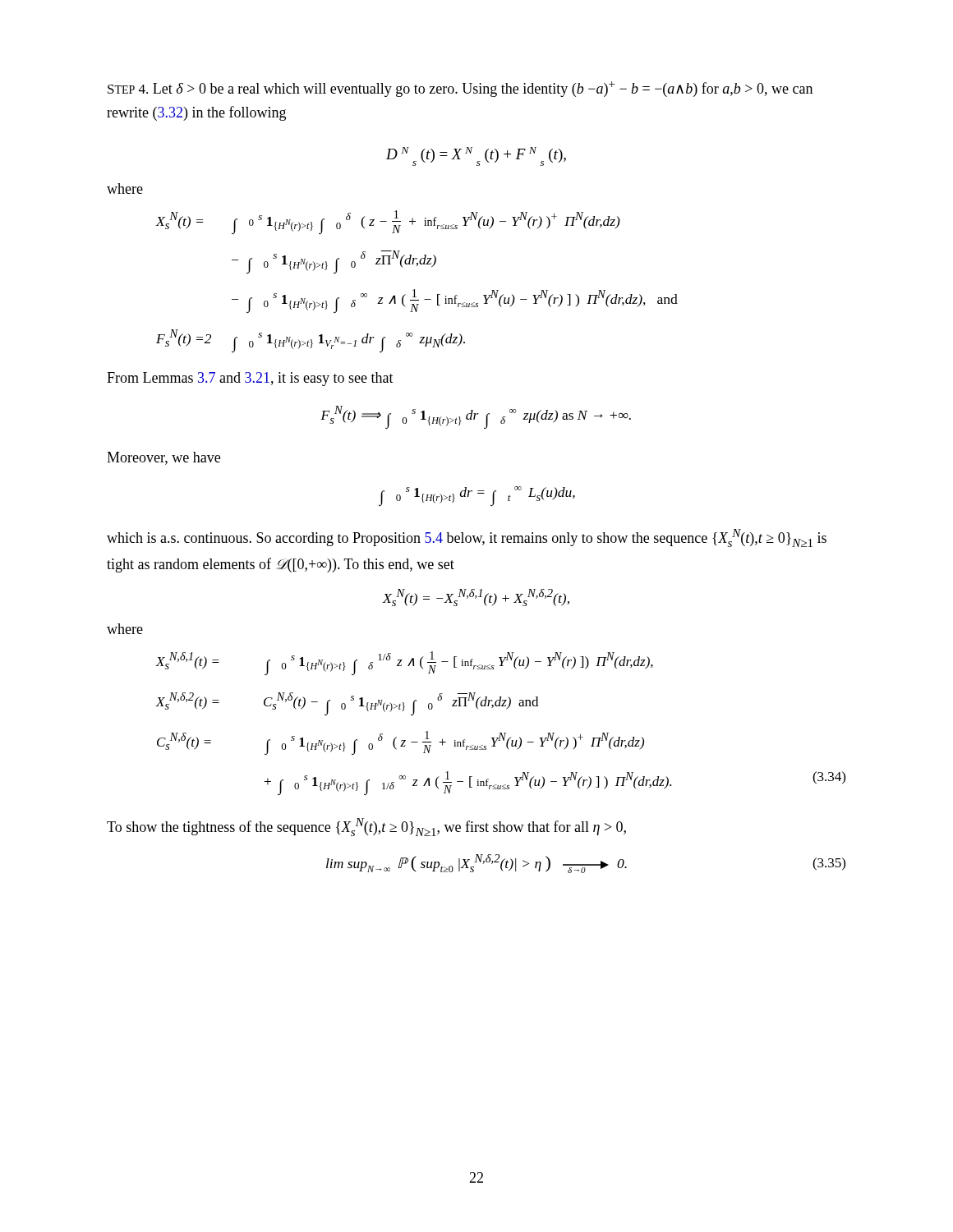This screenshot has width=953, height=1232.
Task: Point to the formula beginning "lim supN→∞ ℙ ("
Action: [x=586, y=863]
